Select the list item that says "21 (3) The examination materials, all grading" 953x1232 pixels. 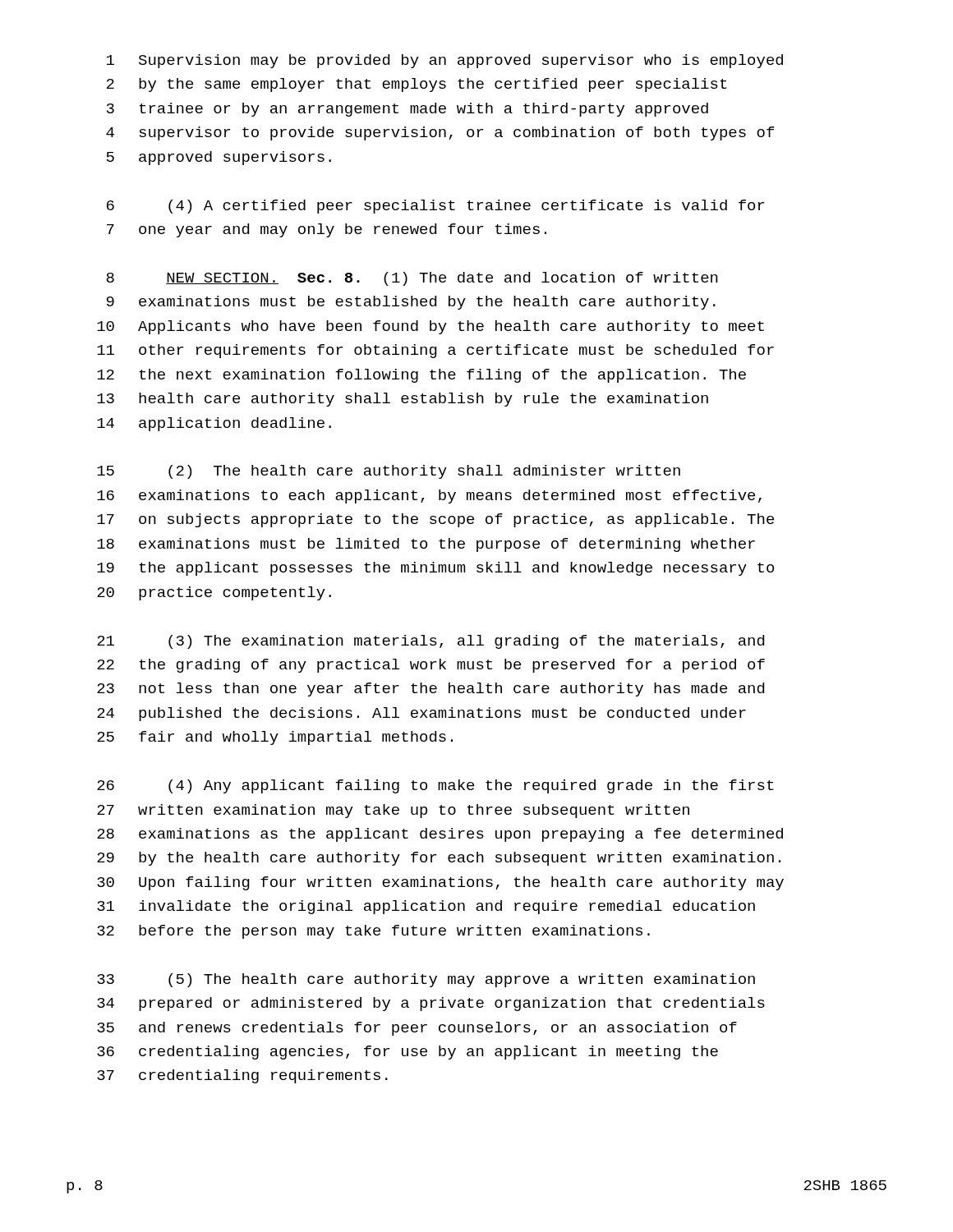coord(476,690)
